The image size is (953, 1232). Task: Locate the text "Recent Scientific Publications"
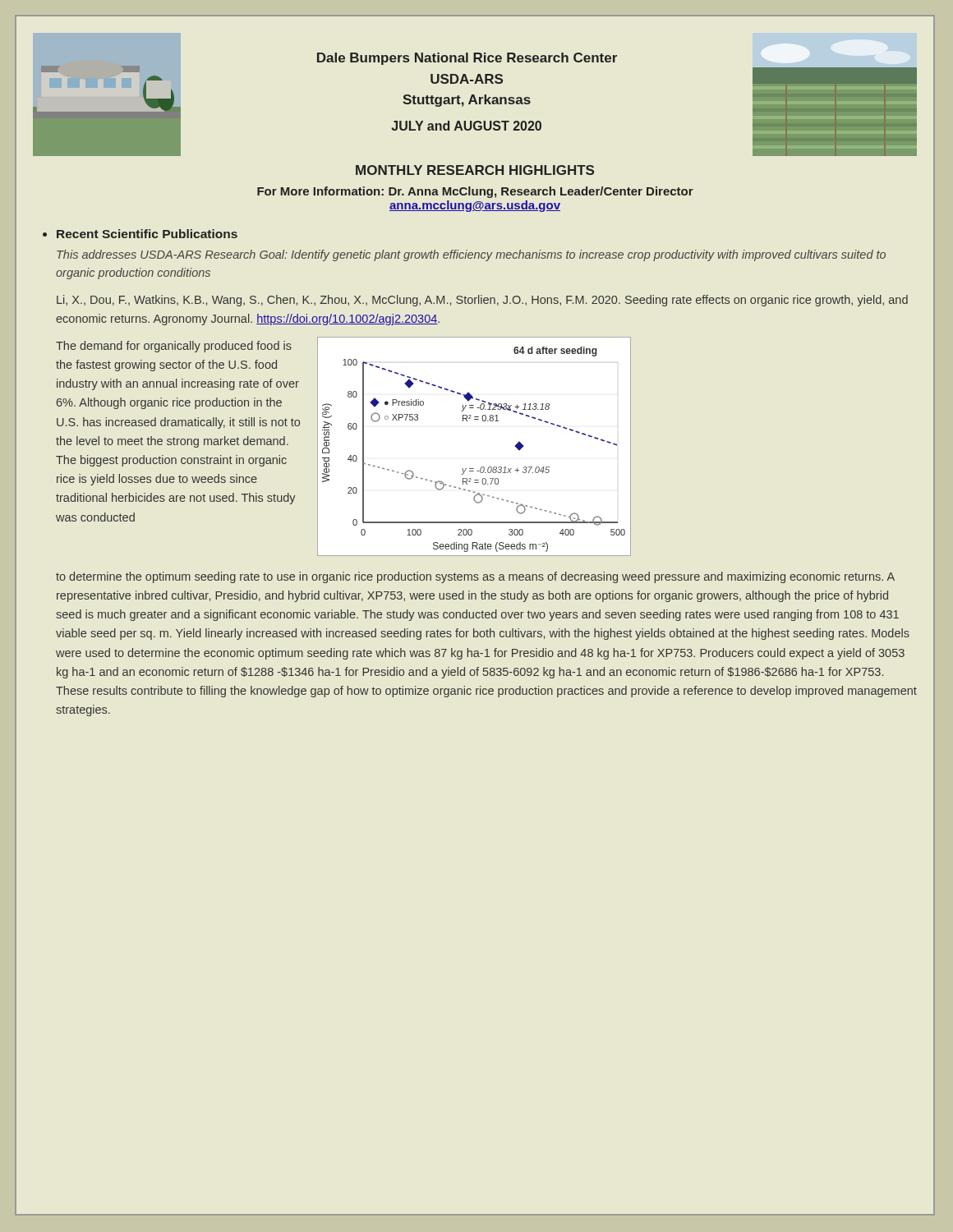click(147, 234)
